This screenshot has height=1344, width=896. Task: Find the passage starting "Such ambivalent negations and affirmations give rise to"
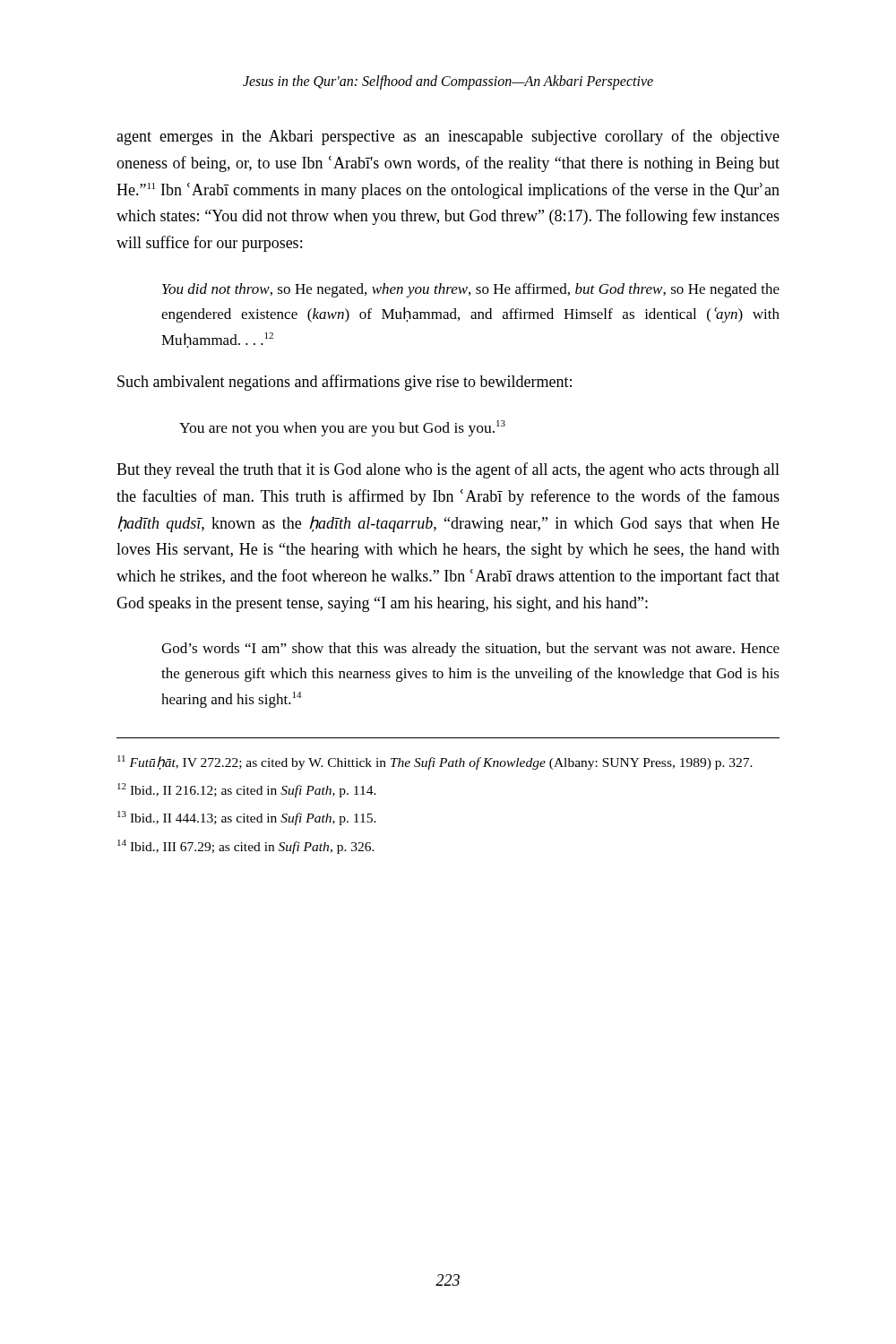point(345,381)
